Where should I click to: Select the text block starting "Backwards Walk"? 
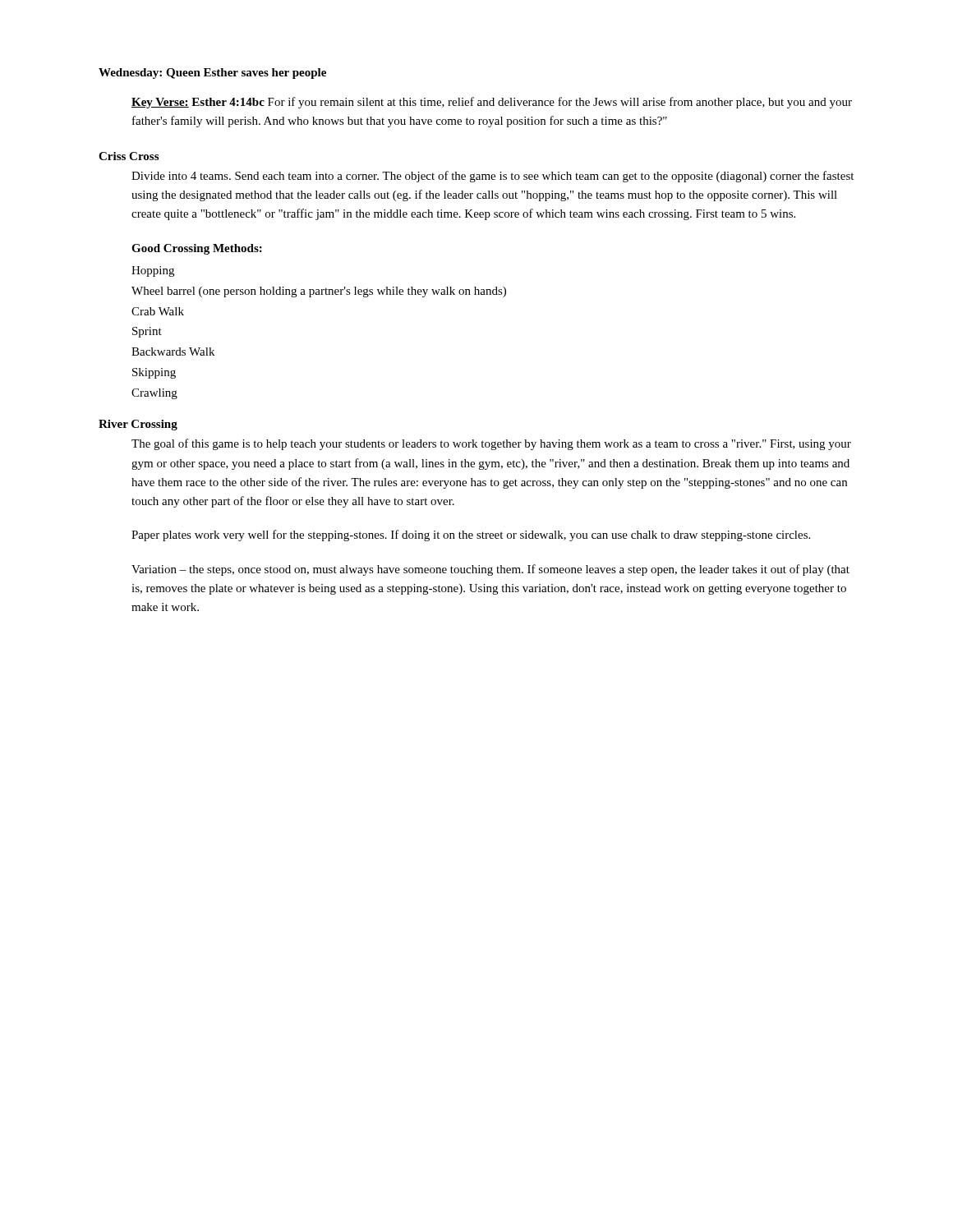pyautogui.click(x=173, y=352)
